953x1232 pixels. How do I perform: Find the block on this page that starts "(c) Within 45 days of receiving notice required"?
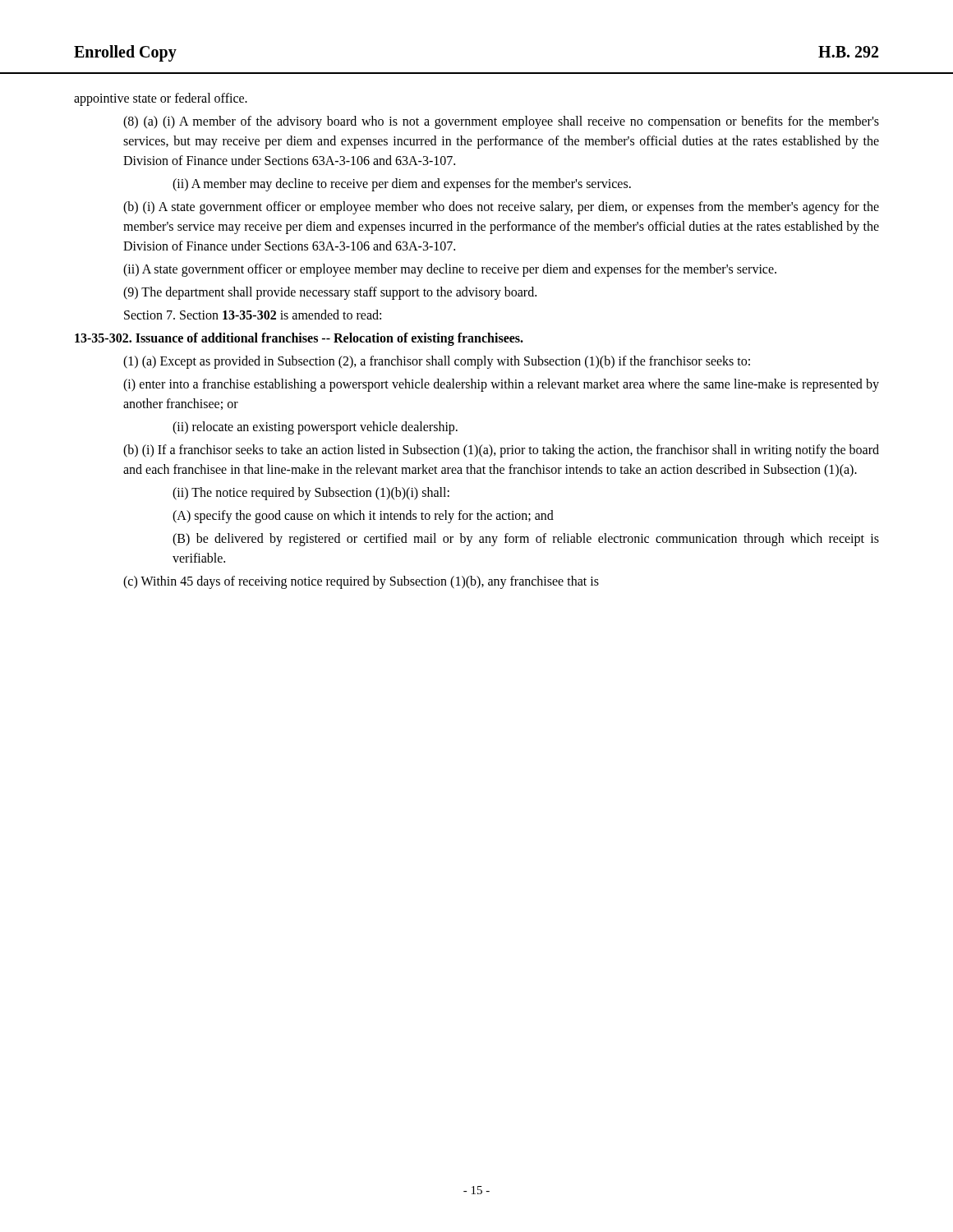tap(501, 582)
